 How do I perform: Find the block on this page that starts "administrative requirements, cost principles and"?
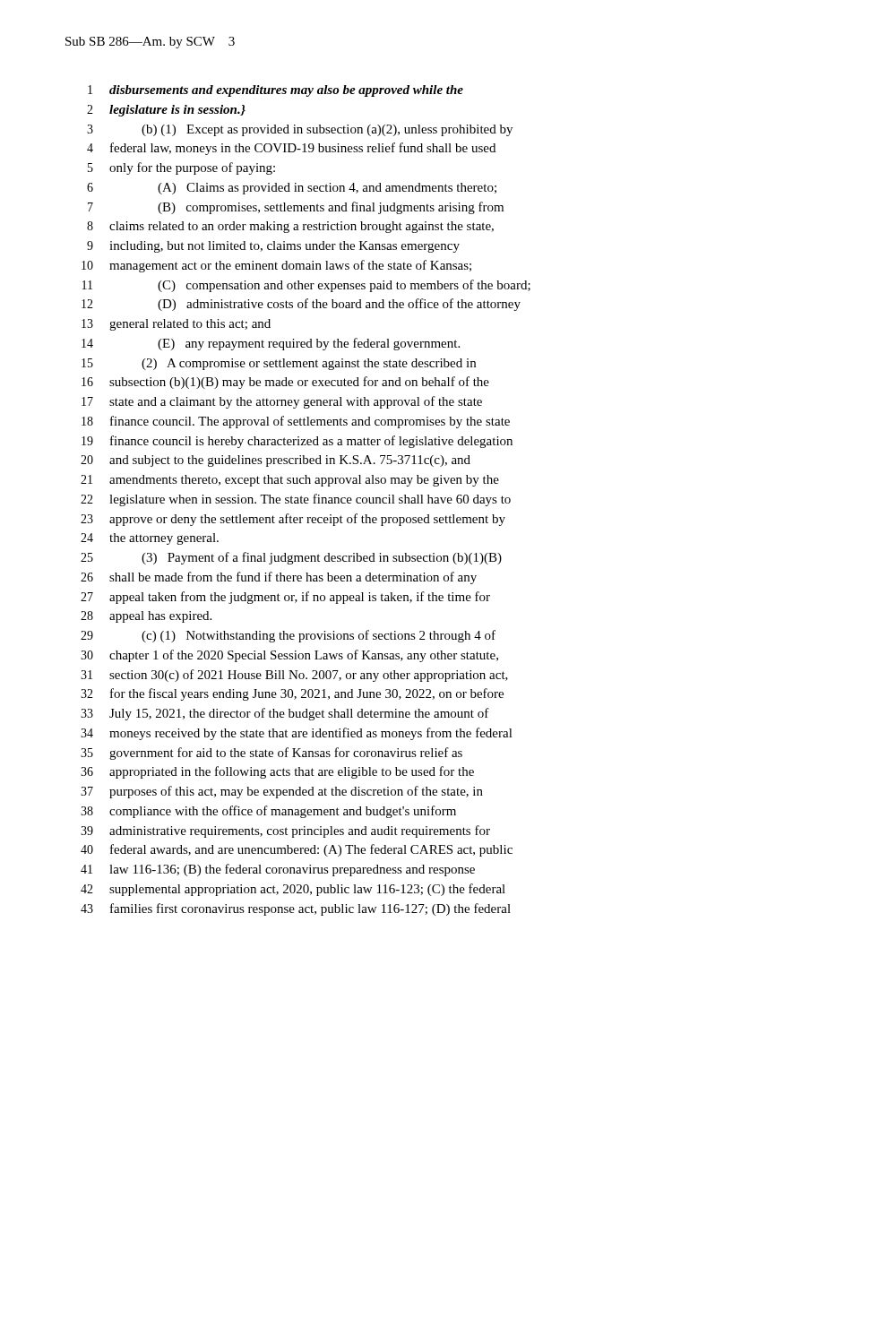pyautogui.click(x=300, y=830)
